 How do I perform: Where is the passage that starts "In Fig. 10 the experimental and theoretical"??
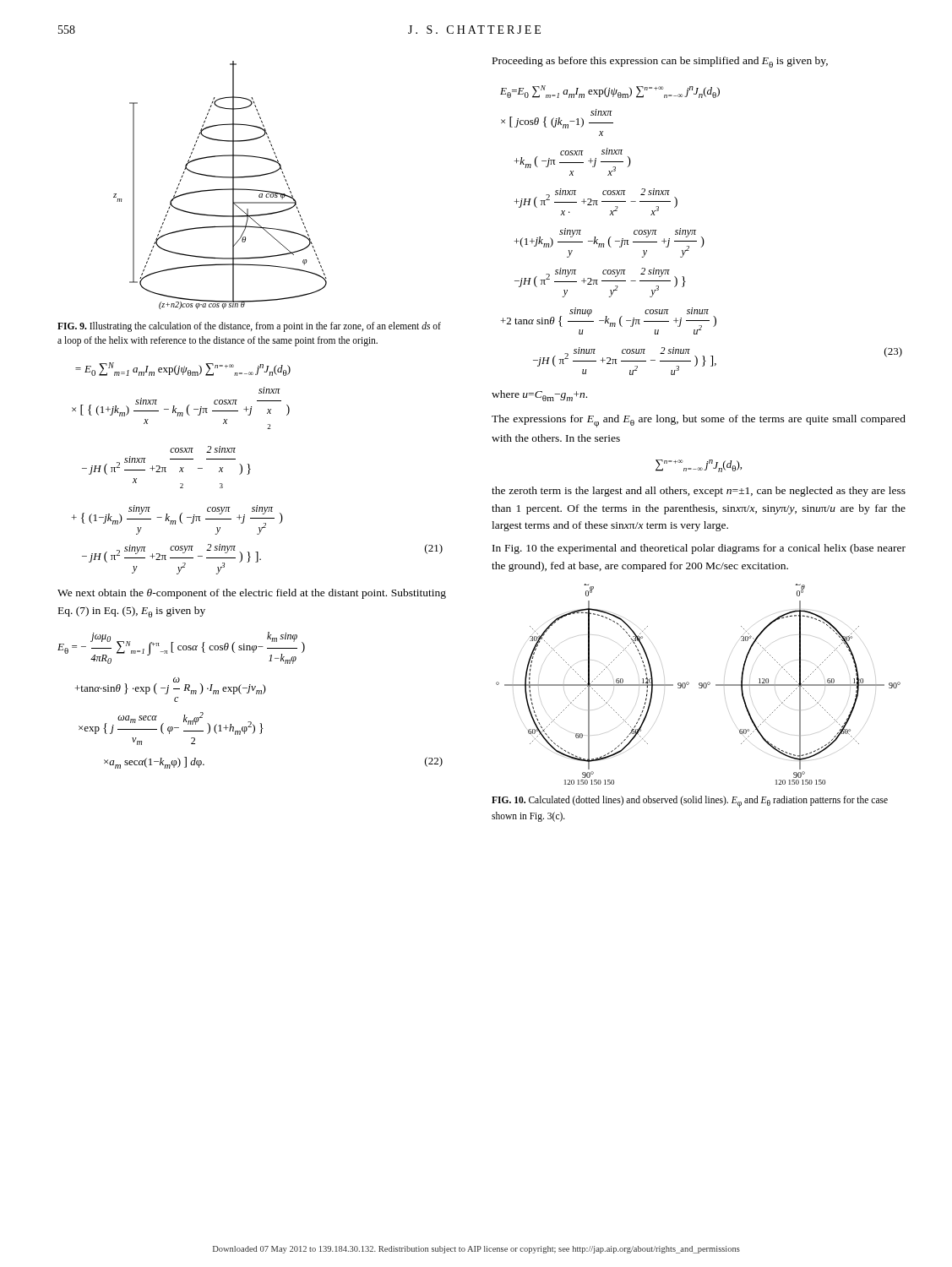click(699, 557)
